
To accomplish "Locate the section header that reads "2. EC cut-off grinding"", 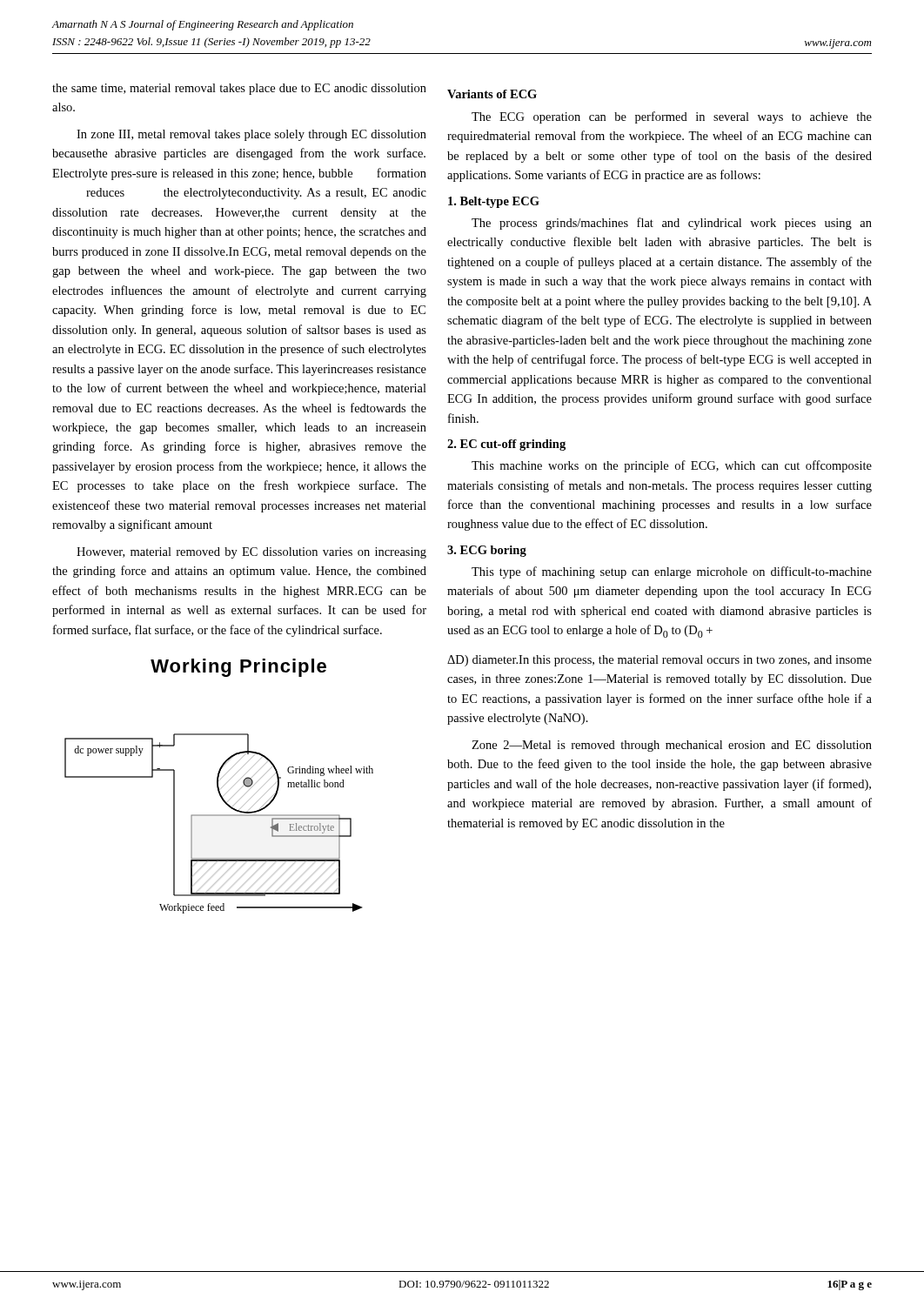I will click(x=506, y=444).
